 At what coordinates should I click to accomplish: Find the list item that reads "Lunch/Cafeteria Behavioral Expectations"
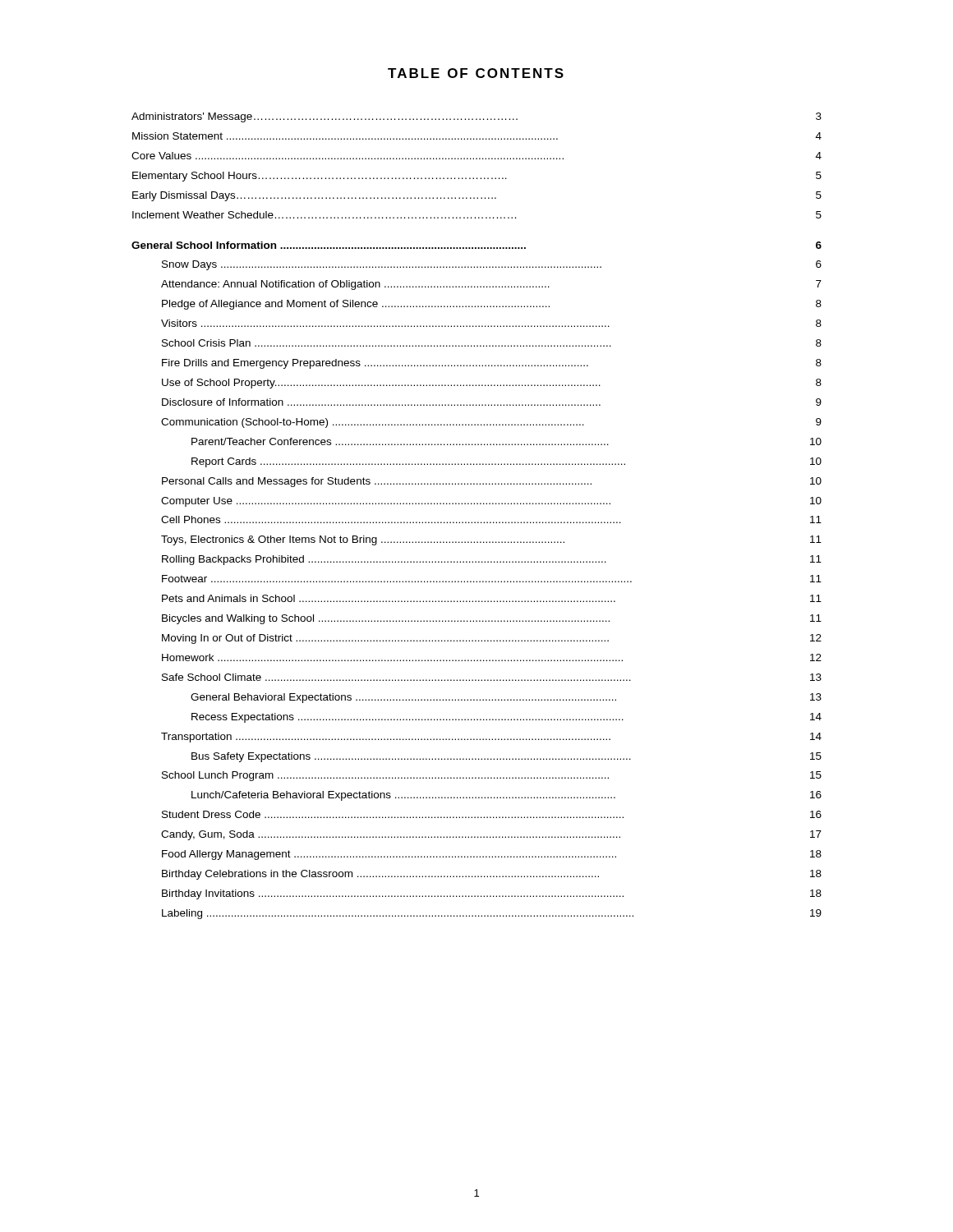[x=506, y=796]
